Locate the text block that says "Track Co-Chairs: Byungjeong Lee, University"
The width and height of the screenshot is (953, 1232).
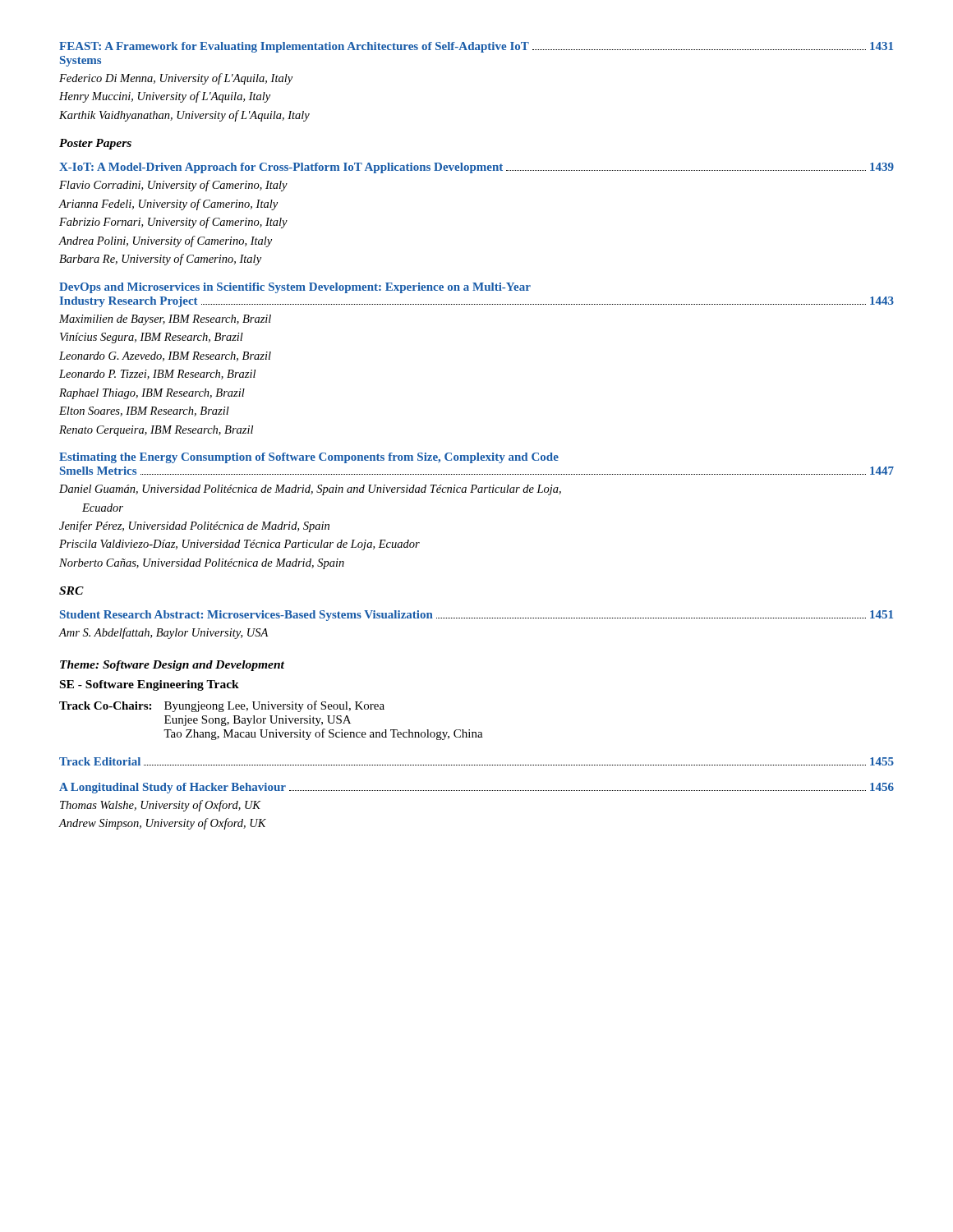[x=271, y=720]
